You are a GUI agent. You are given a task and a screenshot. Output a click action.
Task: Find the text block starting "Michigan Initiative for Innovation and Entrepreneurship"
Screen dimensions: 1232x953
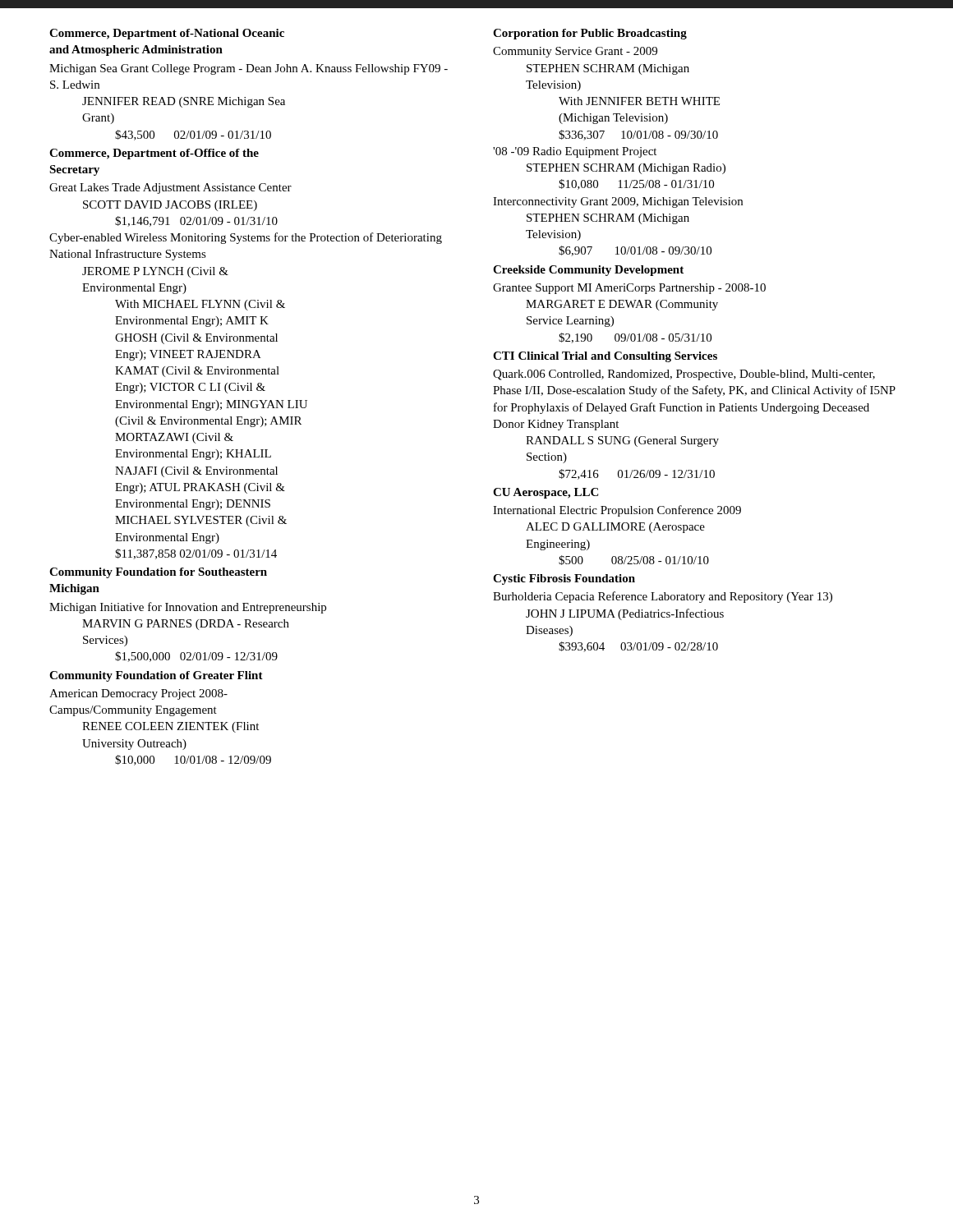(x=255, y=632)
